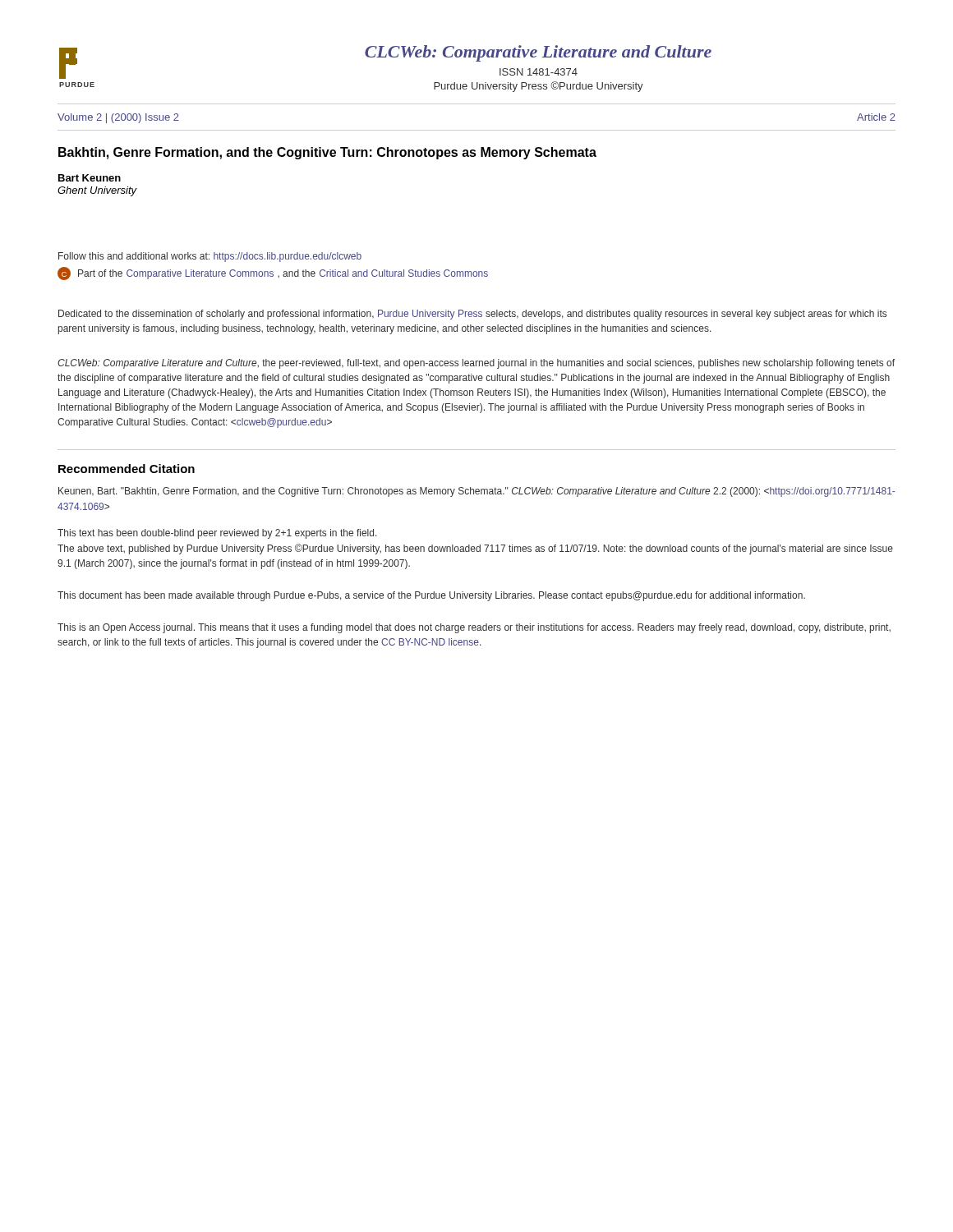
Task: Find the text block starting "Dedicated to the dissemination of scholarly and professional"
Action: (x=476, y=321)
